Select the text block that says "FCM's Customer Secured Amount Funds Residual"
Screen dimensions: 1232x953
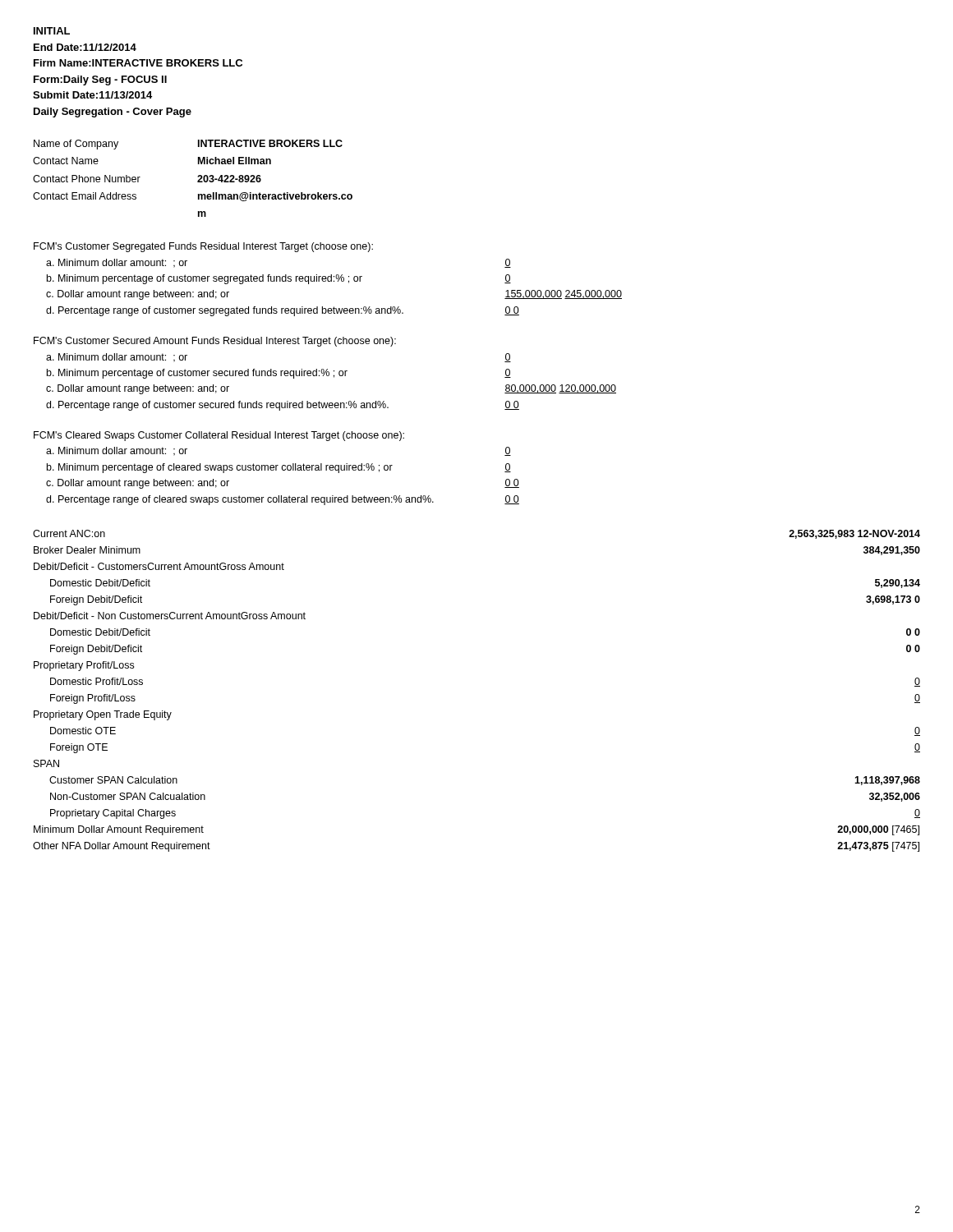[215, 342]
